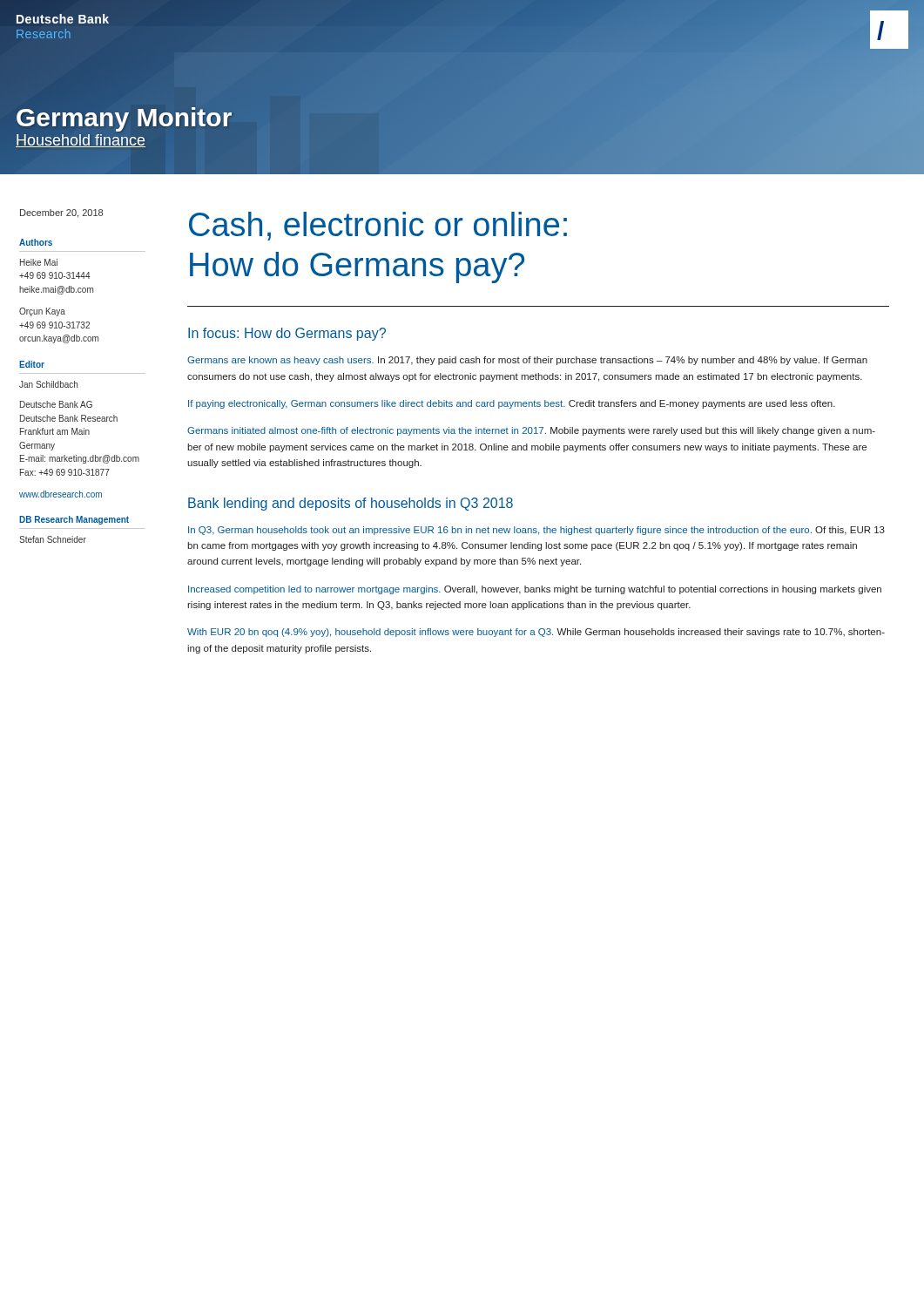Select the text with the text "Jan Schildbach"

point(49,384)
